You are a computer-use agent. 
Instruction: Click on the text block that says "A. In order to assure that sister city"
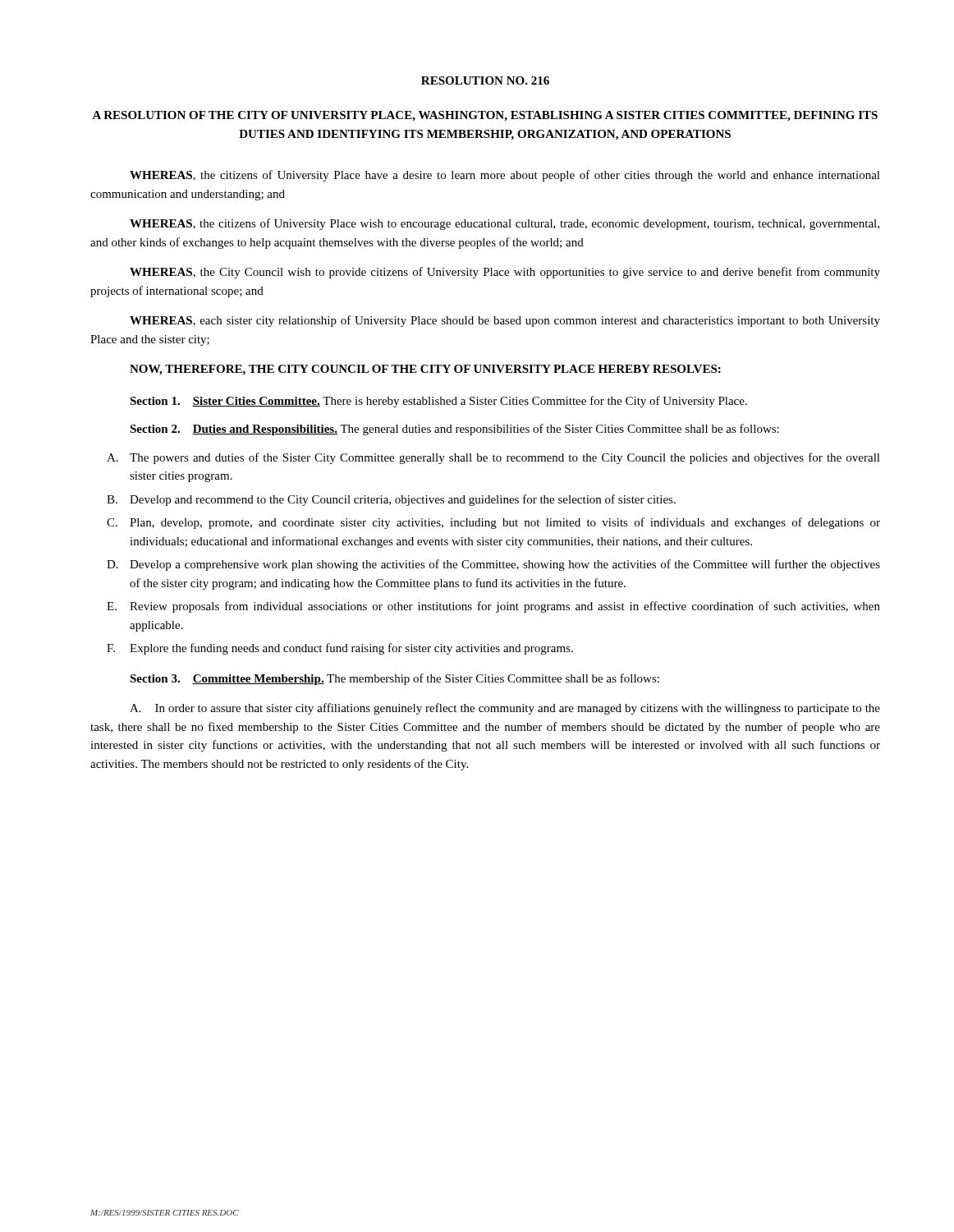485,736
